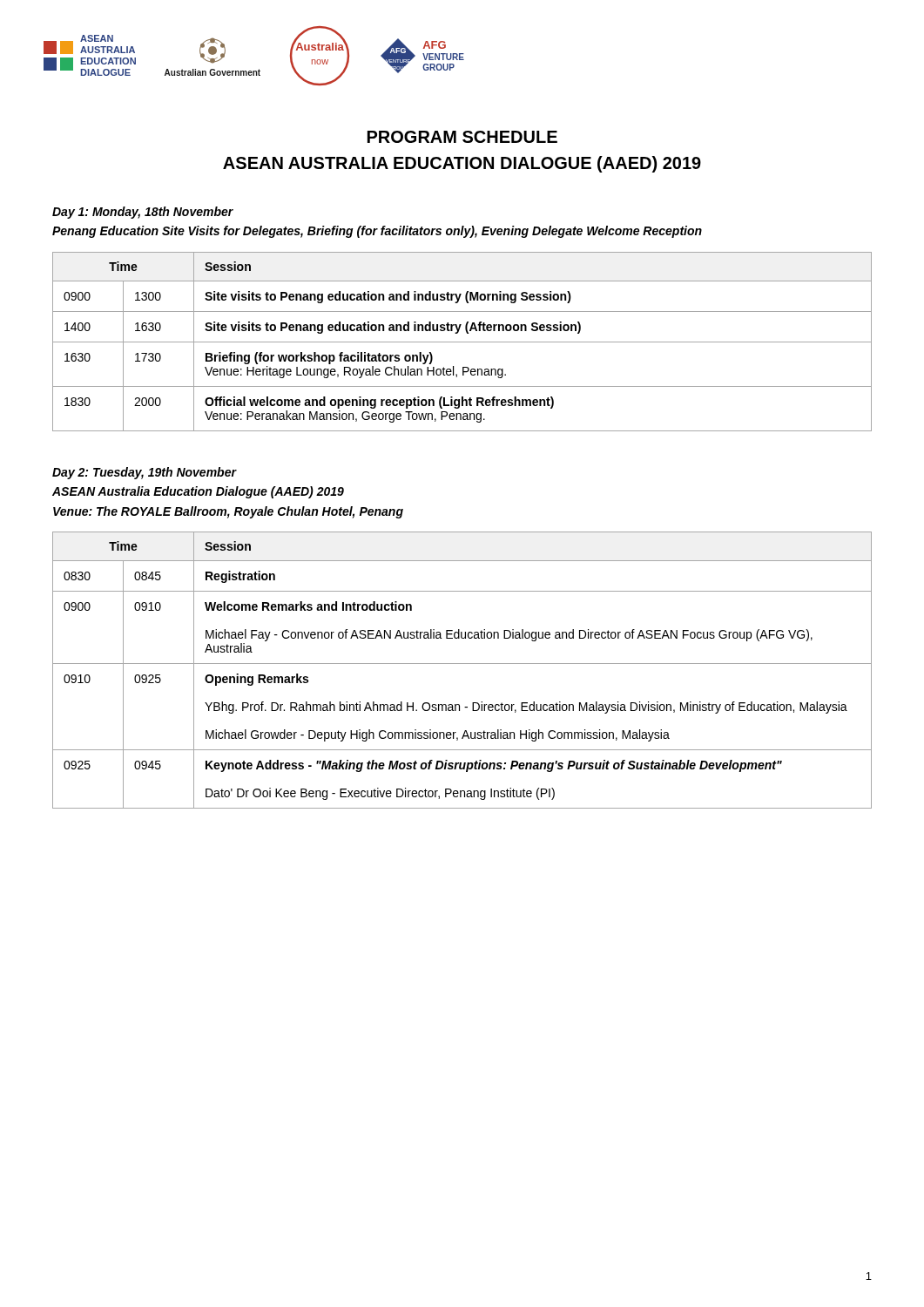Find a logo

point(462,51)
